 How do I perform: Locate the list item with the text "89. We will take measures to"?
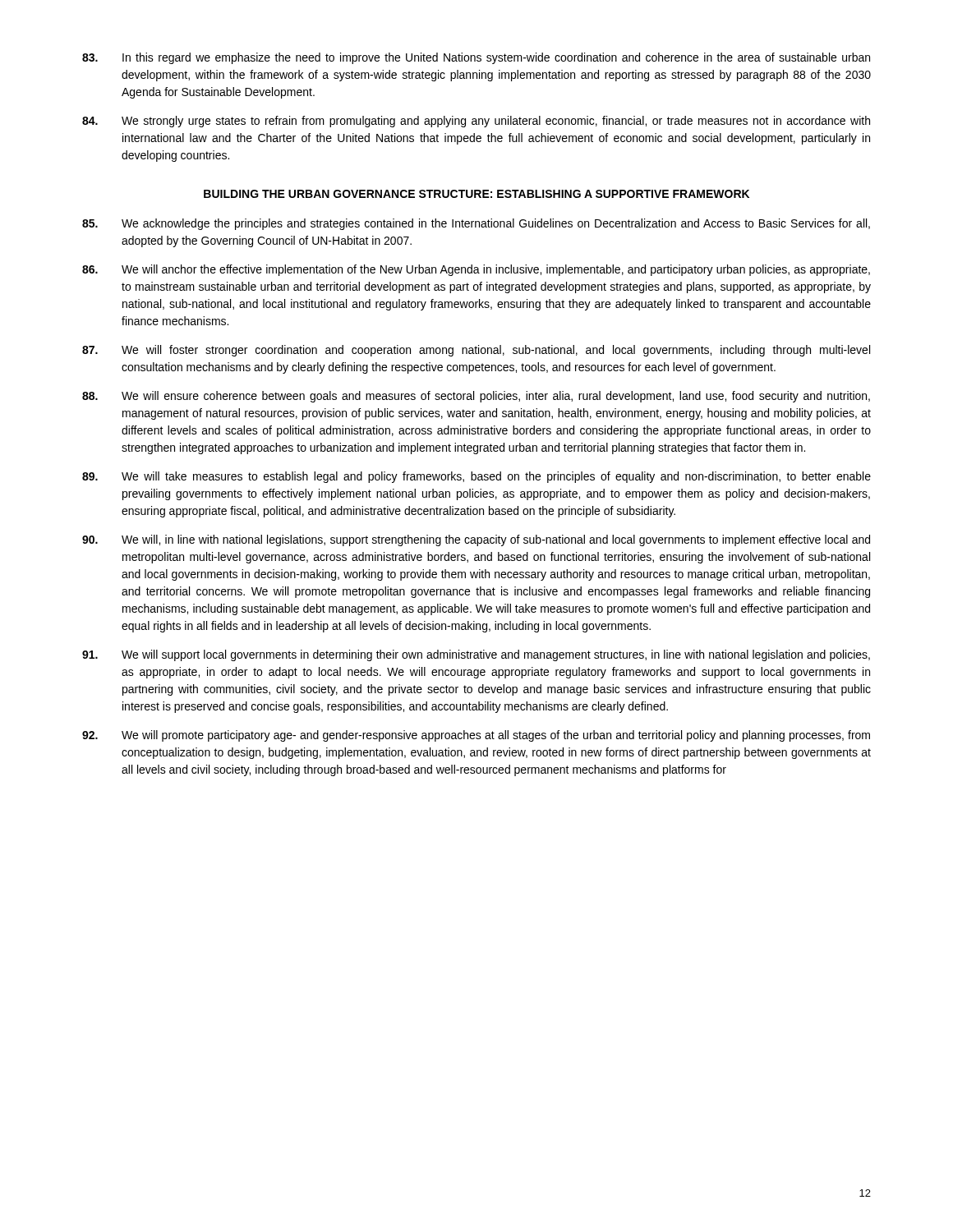click(x=476, y=494)
